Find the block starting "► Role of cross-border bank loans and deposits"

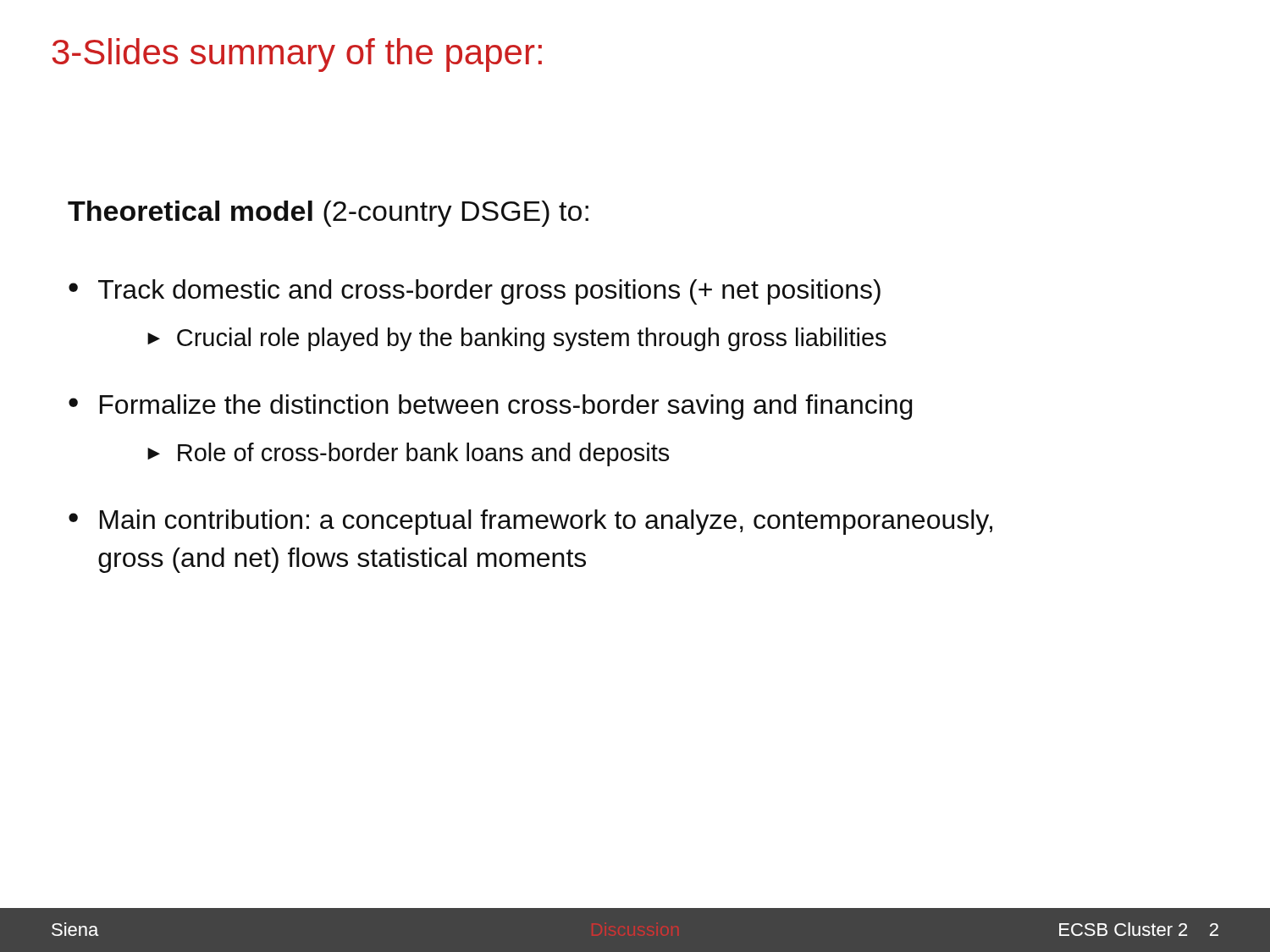407,453
